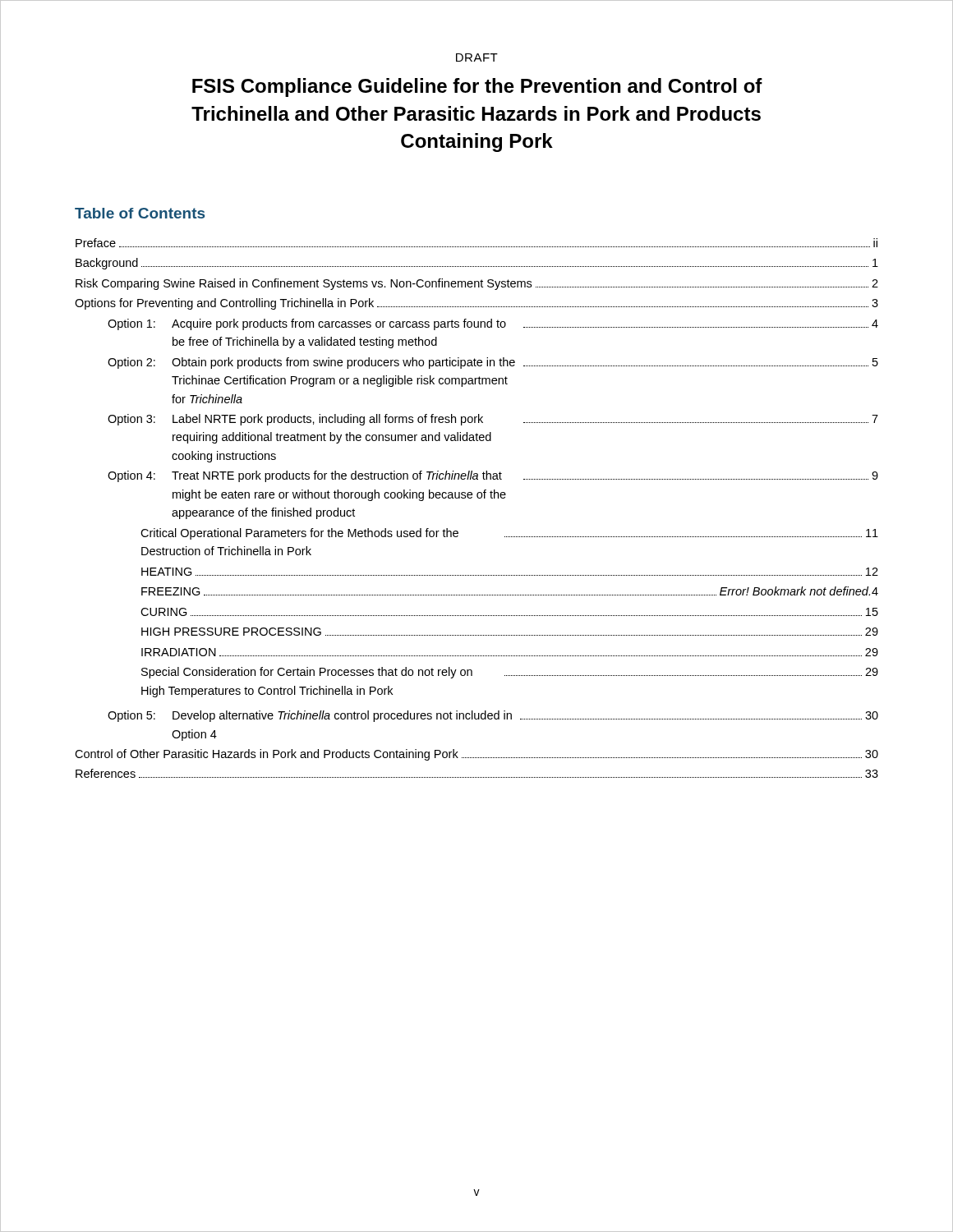The width and height of the screenshot is (953, 1232).
Task: Select the text starting "Table of Contents"
Action: click(x=140, y=213)
